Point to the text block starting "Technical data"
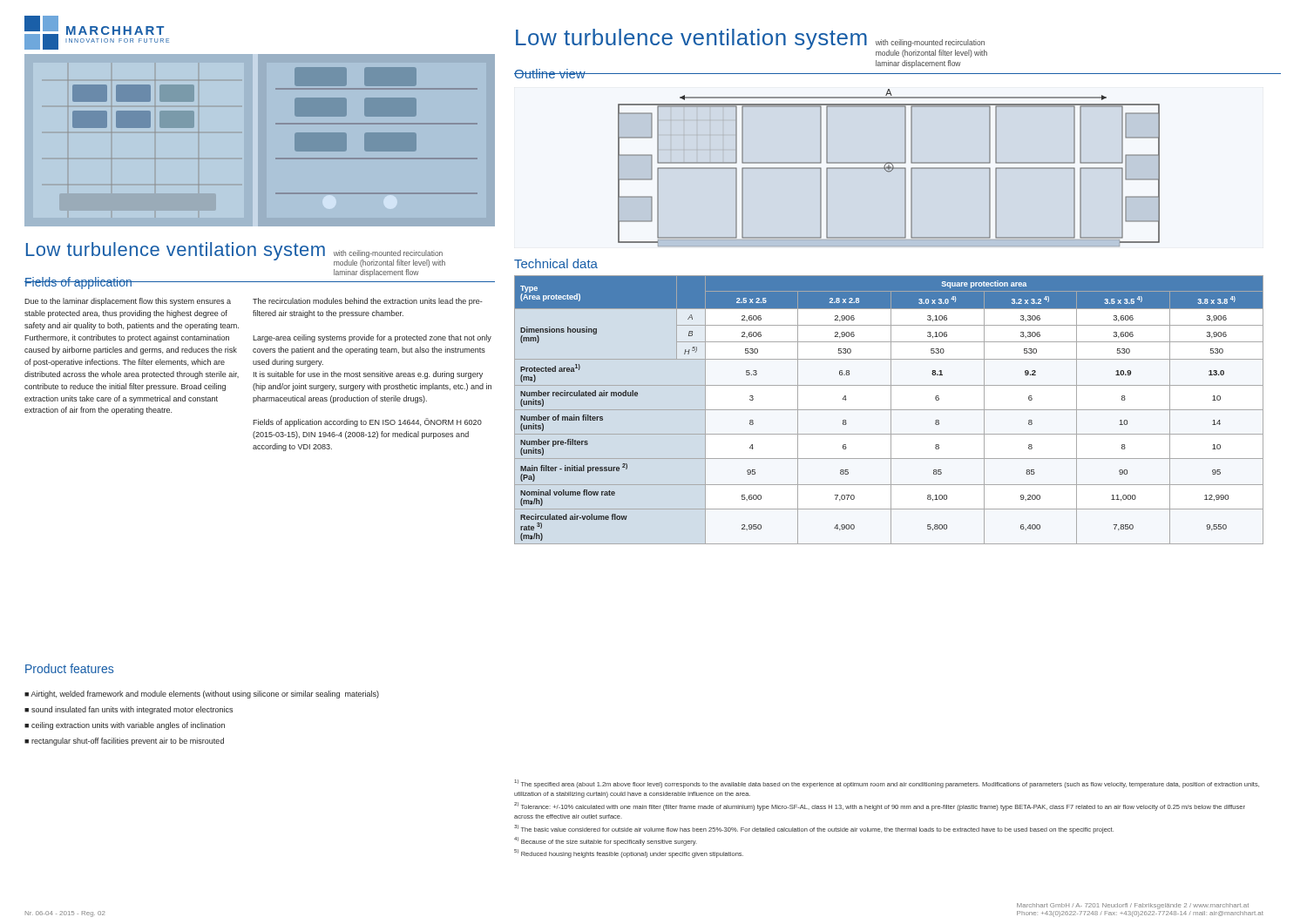 coord(556,263)
